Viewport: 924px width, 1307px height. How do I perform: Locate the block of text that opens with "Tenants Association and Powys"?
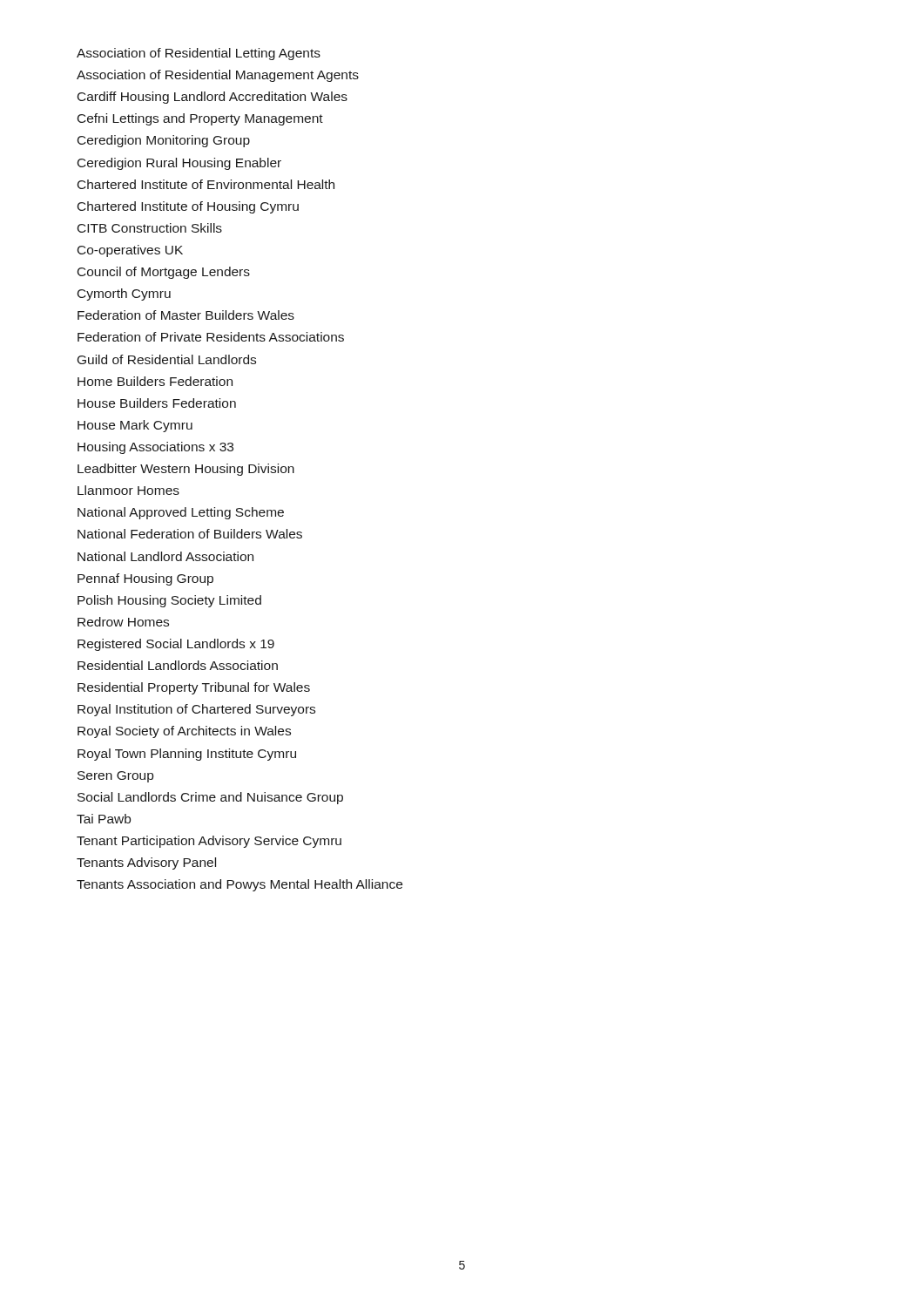point(240,884)
